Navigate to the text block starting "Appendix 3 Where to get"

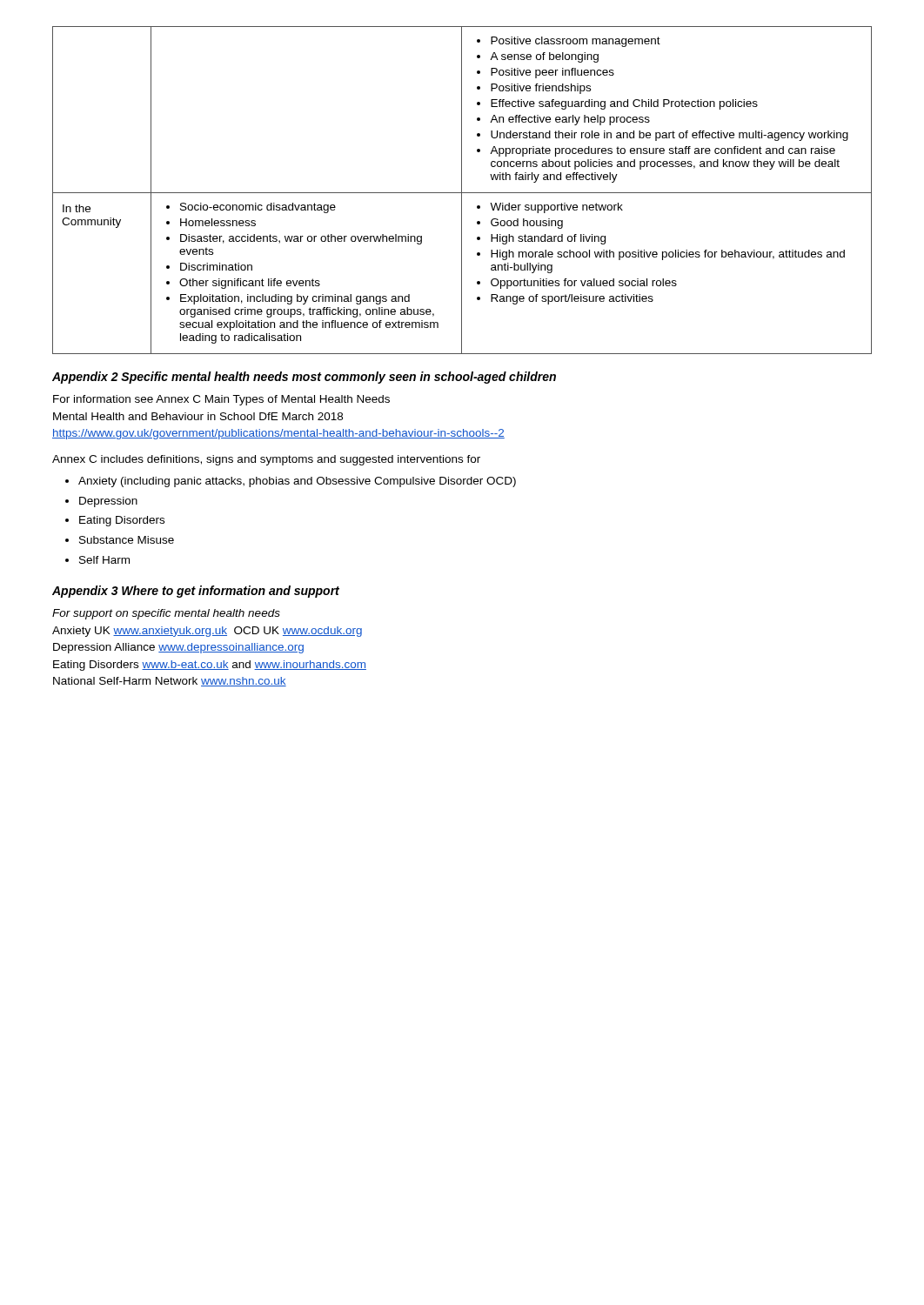coord(196,591)
